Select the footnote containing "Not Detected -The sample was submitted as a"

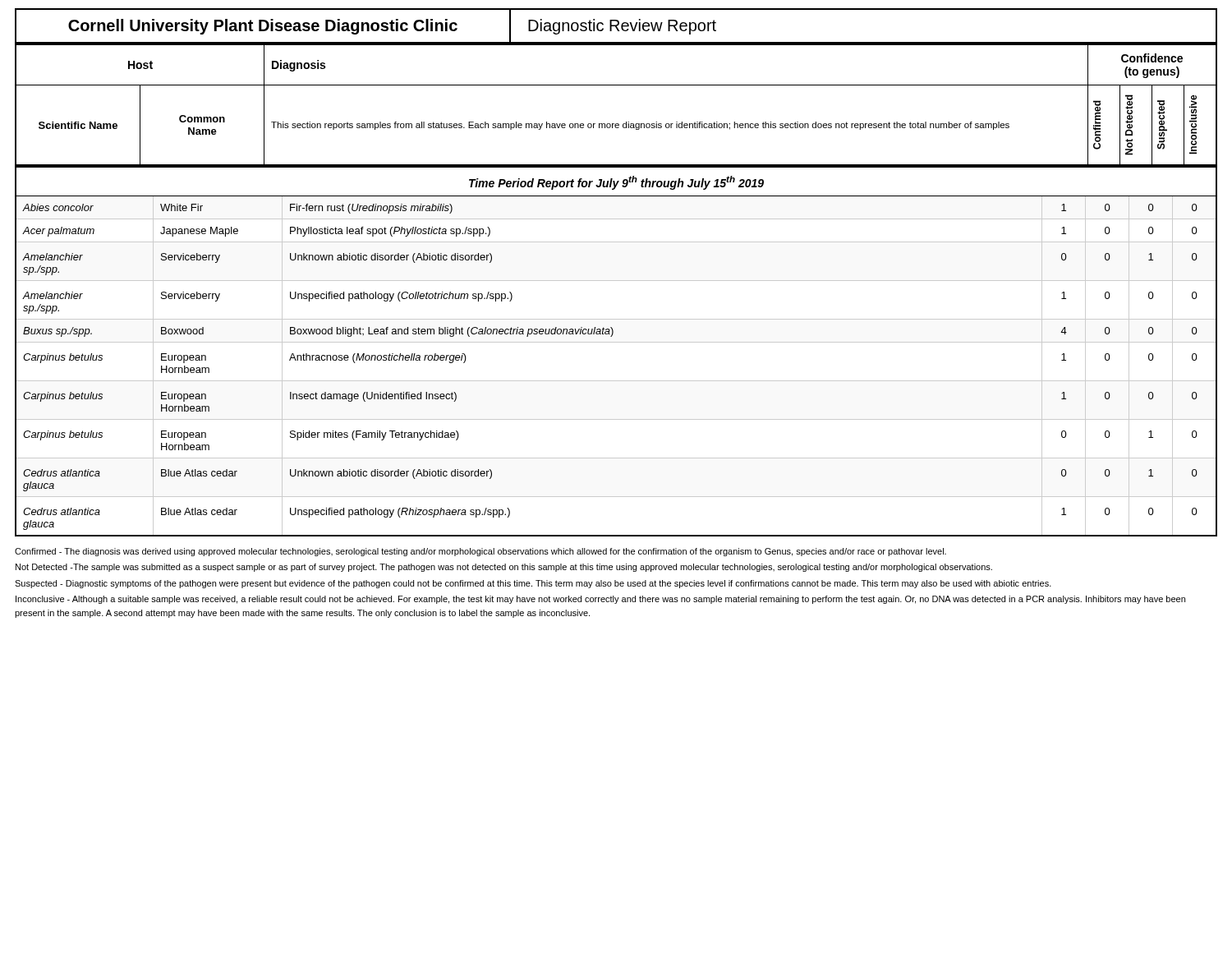tap(504, 567)
